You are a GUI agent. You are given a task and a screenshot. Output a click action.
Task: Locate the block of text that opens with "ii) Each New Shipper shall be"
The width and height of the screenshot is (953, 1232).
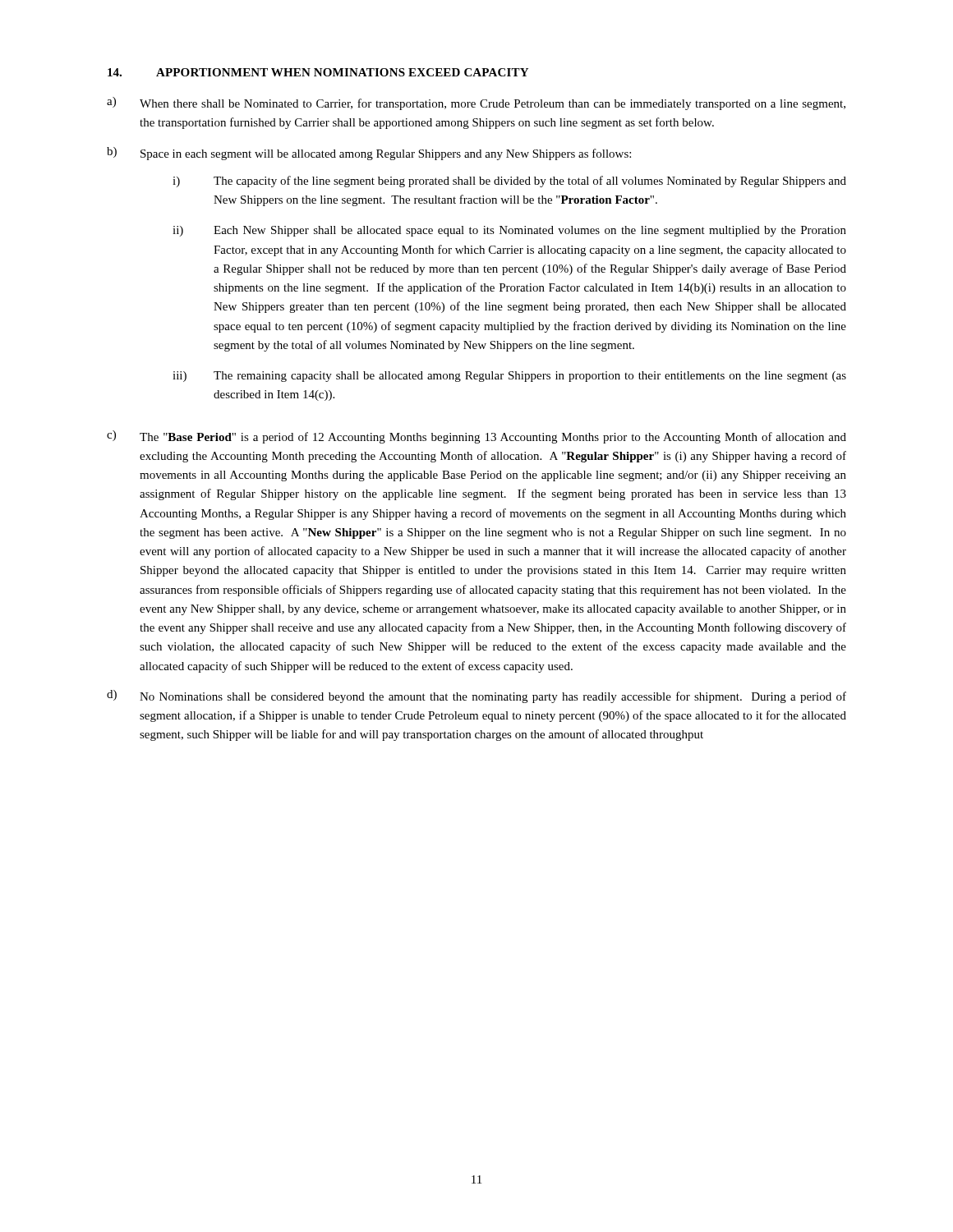point(509,288)
